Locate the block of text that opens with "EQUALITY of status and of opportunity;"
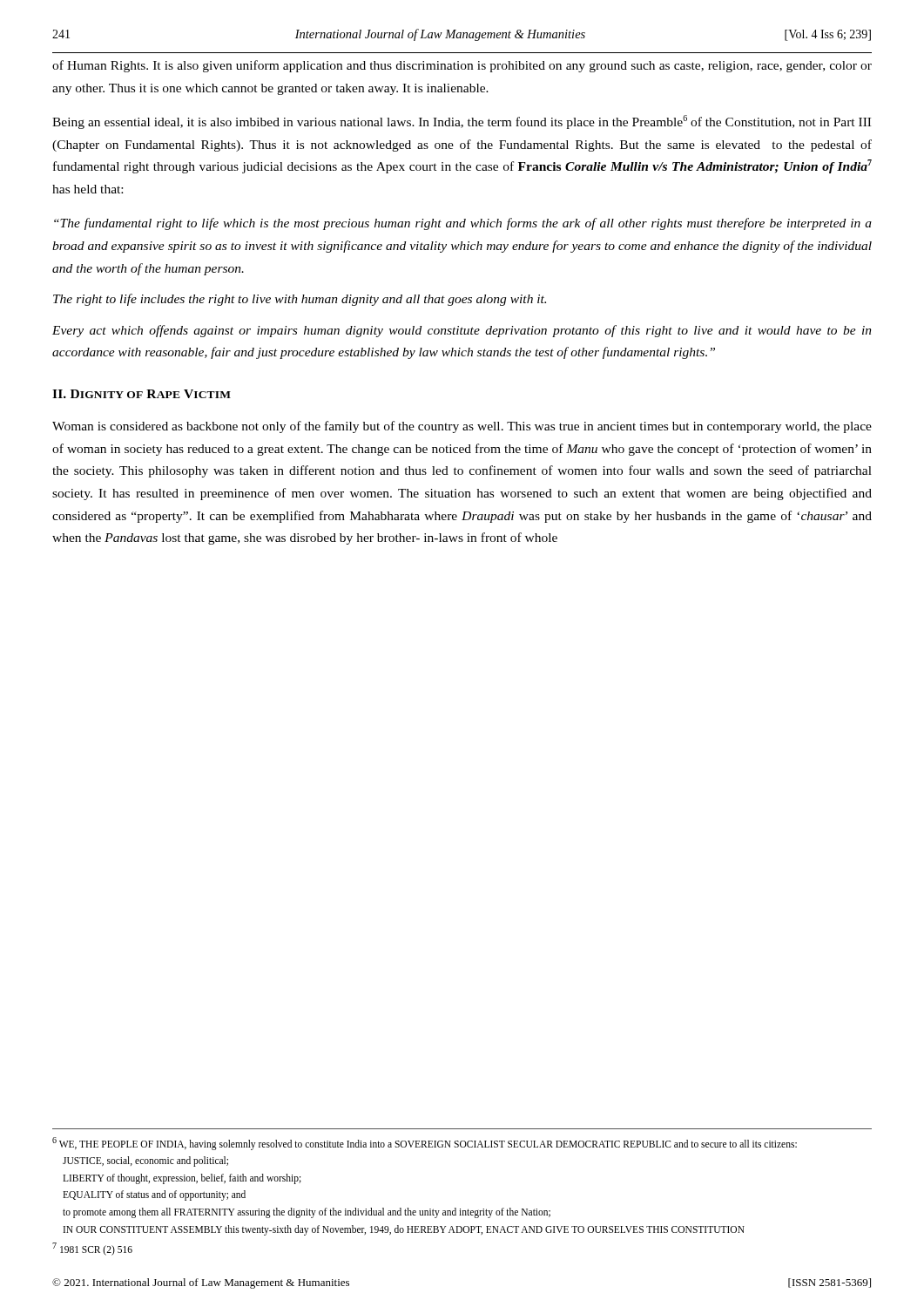 pos(154,1195)
